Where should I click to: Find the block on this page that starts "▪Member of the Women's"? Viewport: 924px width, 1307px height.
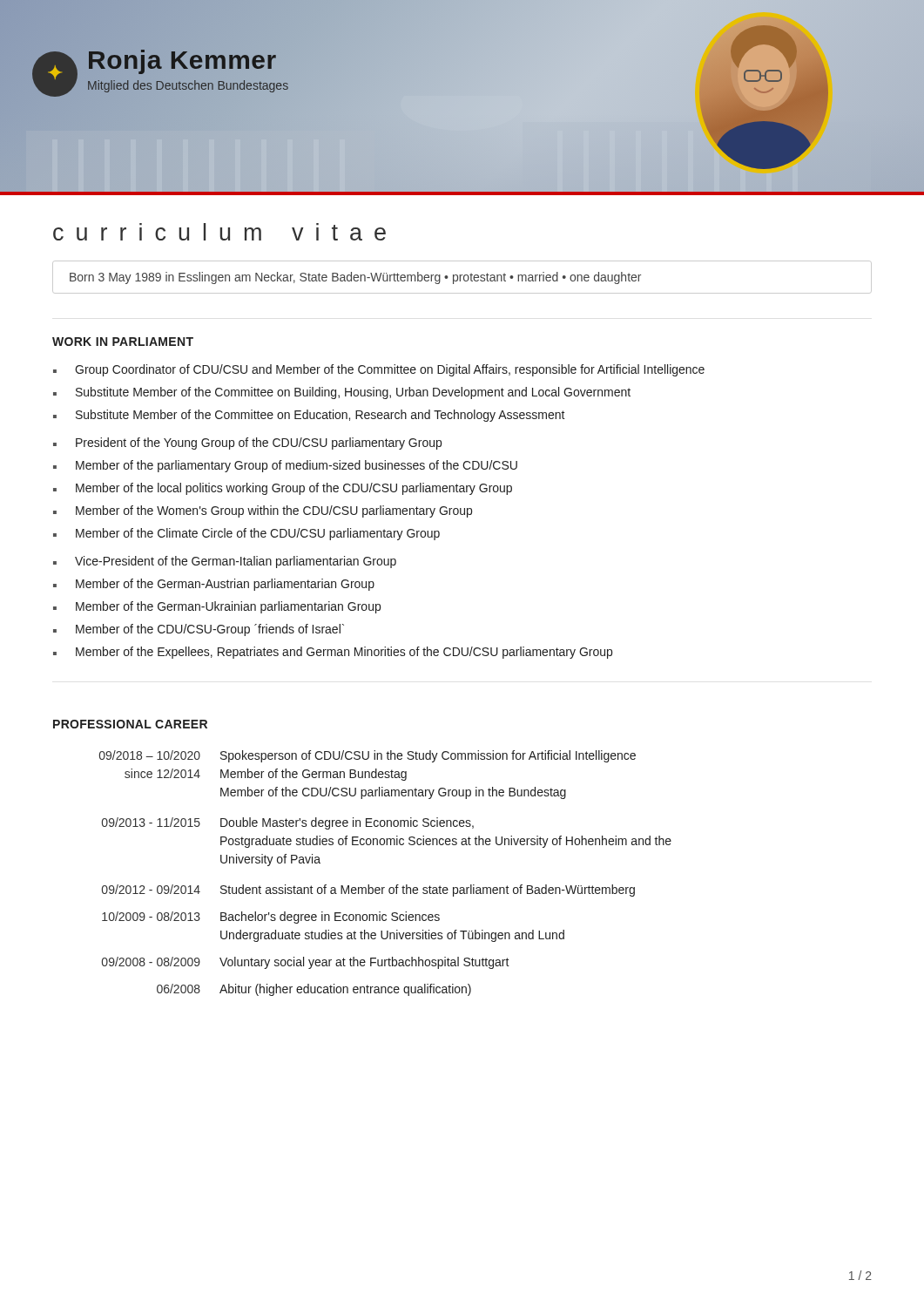click(x=263, y=511)
